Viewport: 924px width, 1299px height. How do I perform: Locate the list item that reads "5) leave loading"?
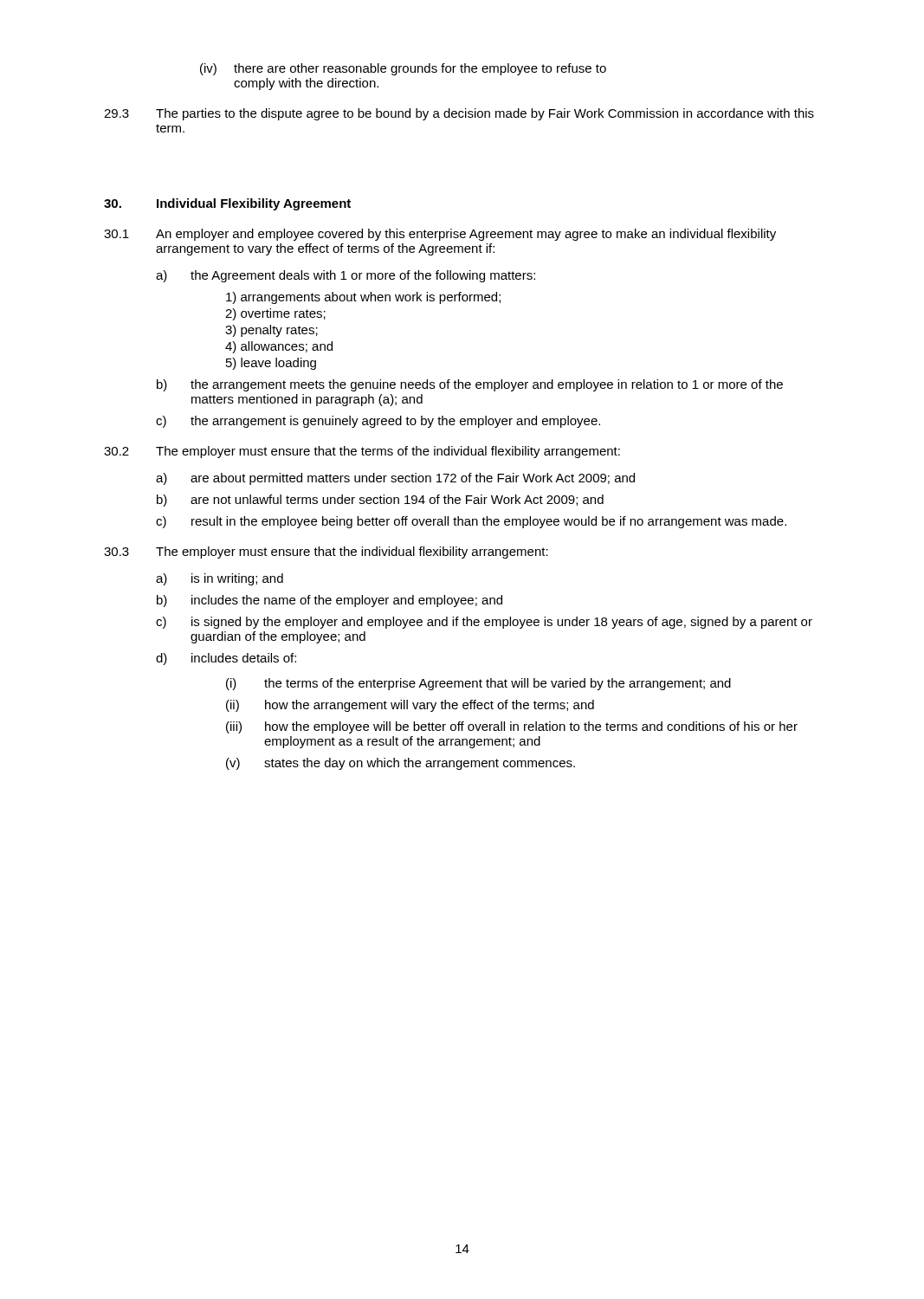point(271,362)
